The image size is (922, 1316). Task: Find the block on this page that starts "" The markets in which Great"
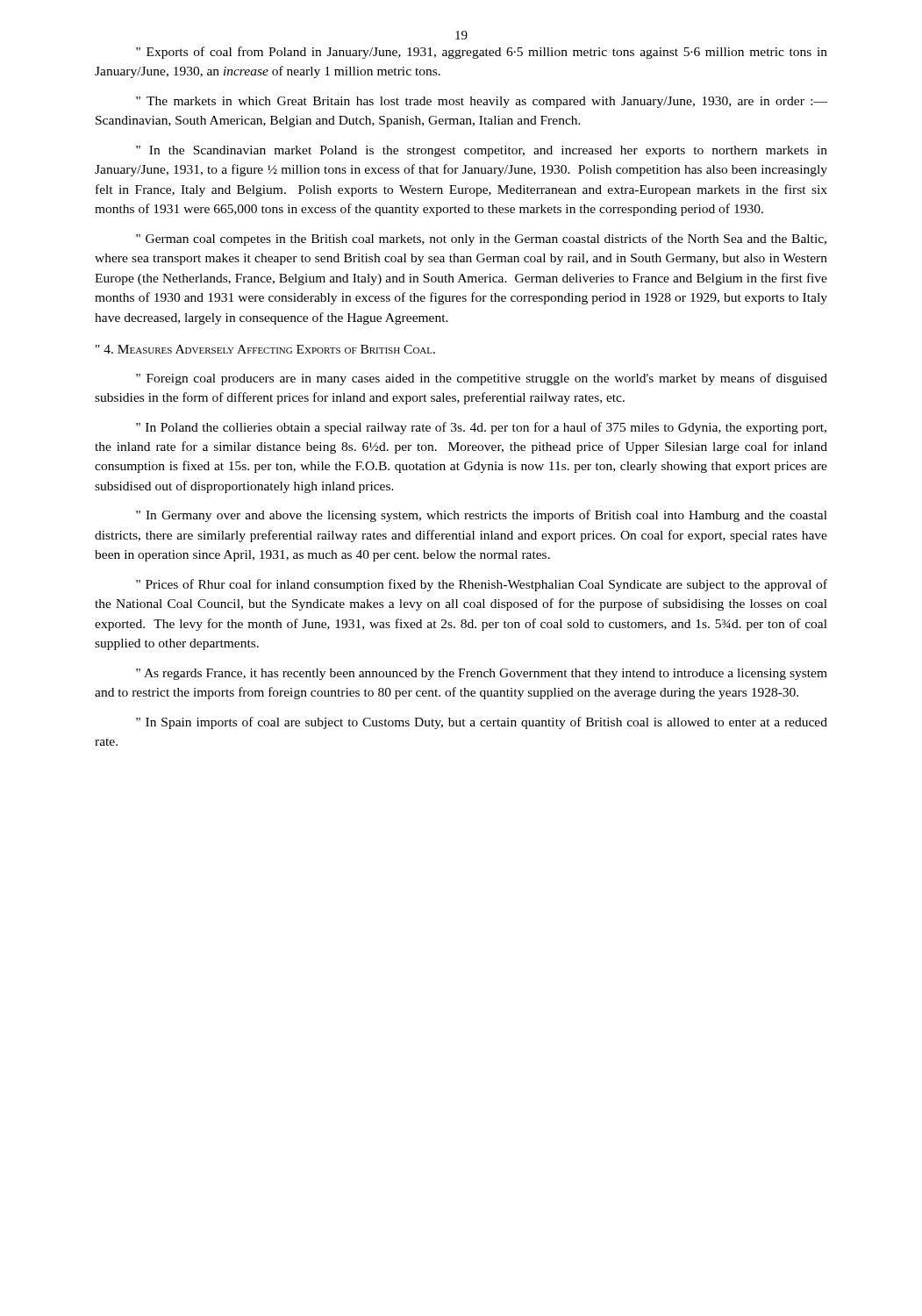(461, 111)
